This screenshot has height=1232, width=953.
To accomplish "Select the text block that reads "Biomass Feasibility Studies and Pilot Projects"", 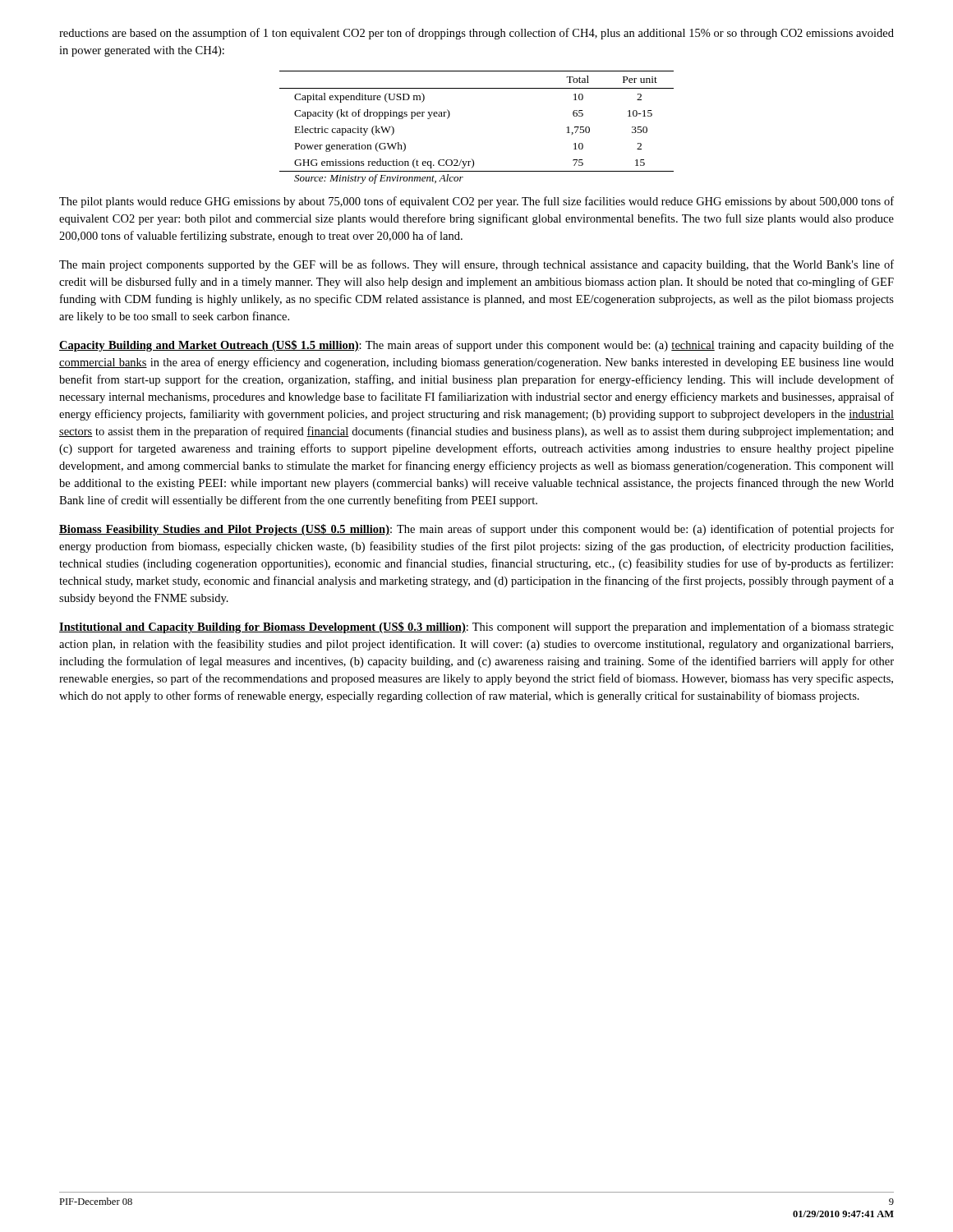I will click(x=476, y=564).
